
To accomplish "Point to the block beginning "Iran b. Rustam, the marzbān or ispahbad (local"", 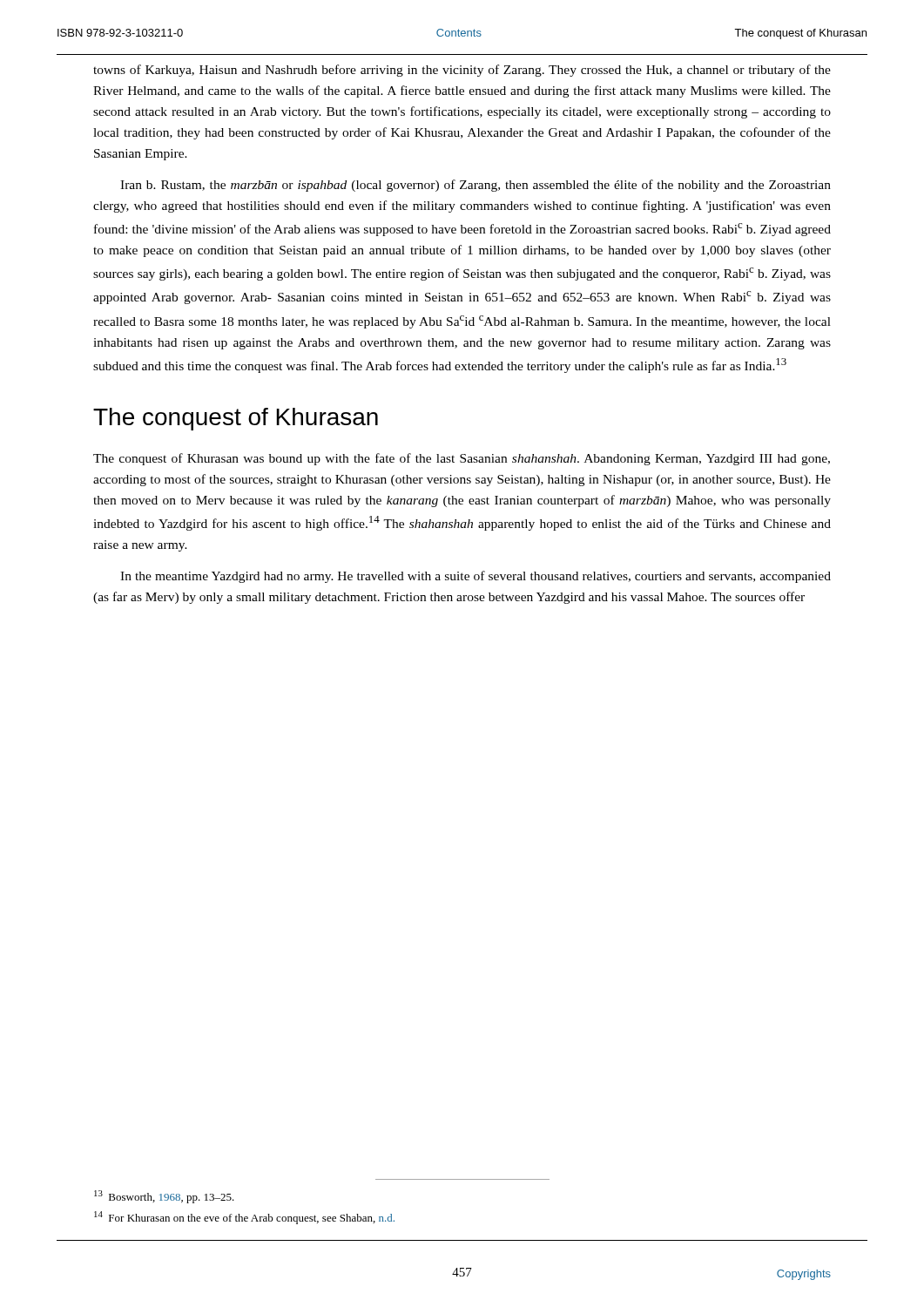I will [x=462, y=275].
